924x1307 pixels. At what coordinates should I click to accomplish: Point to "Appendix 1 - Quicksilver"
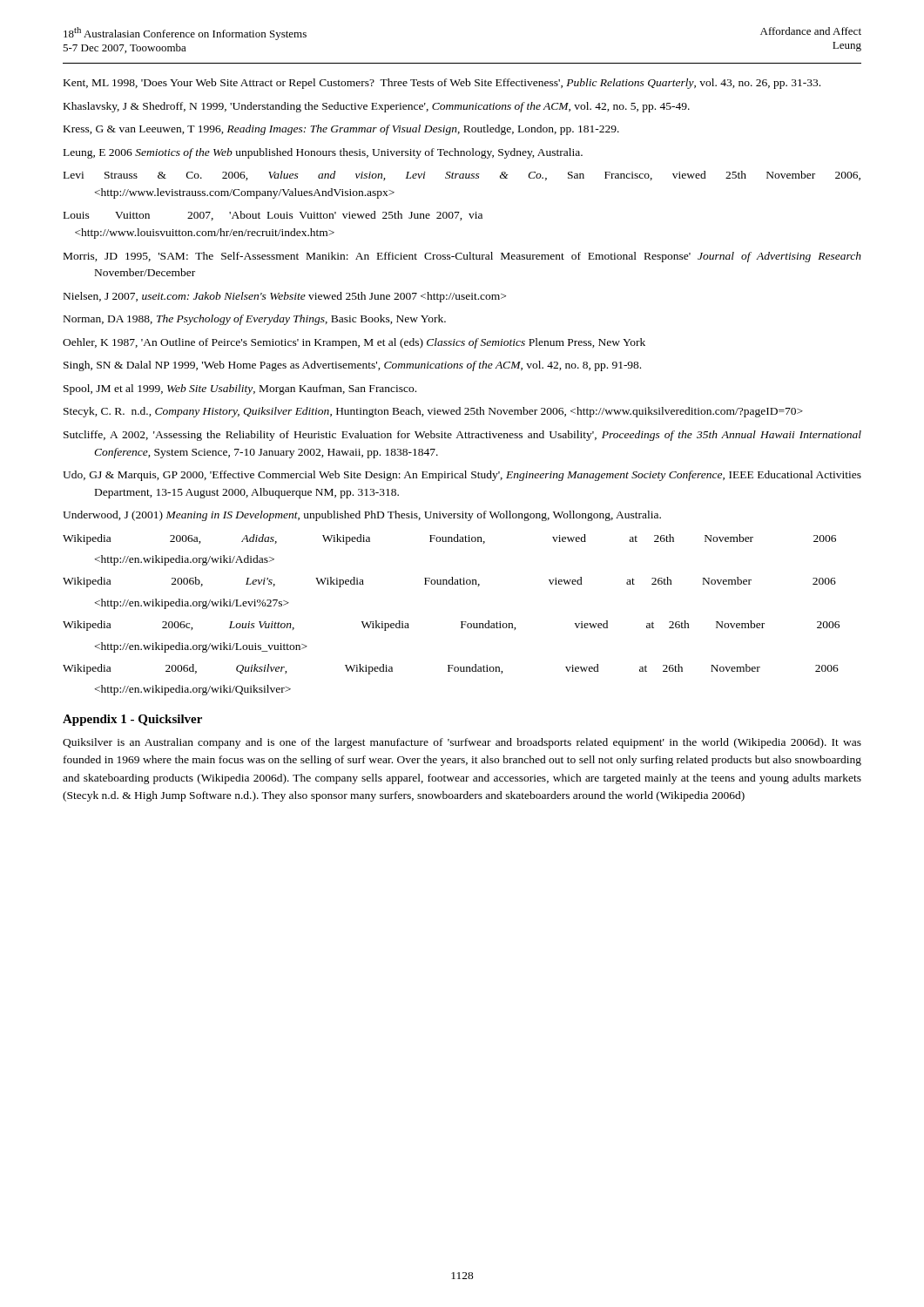point(133,719)
